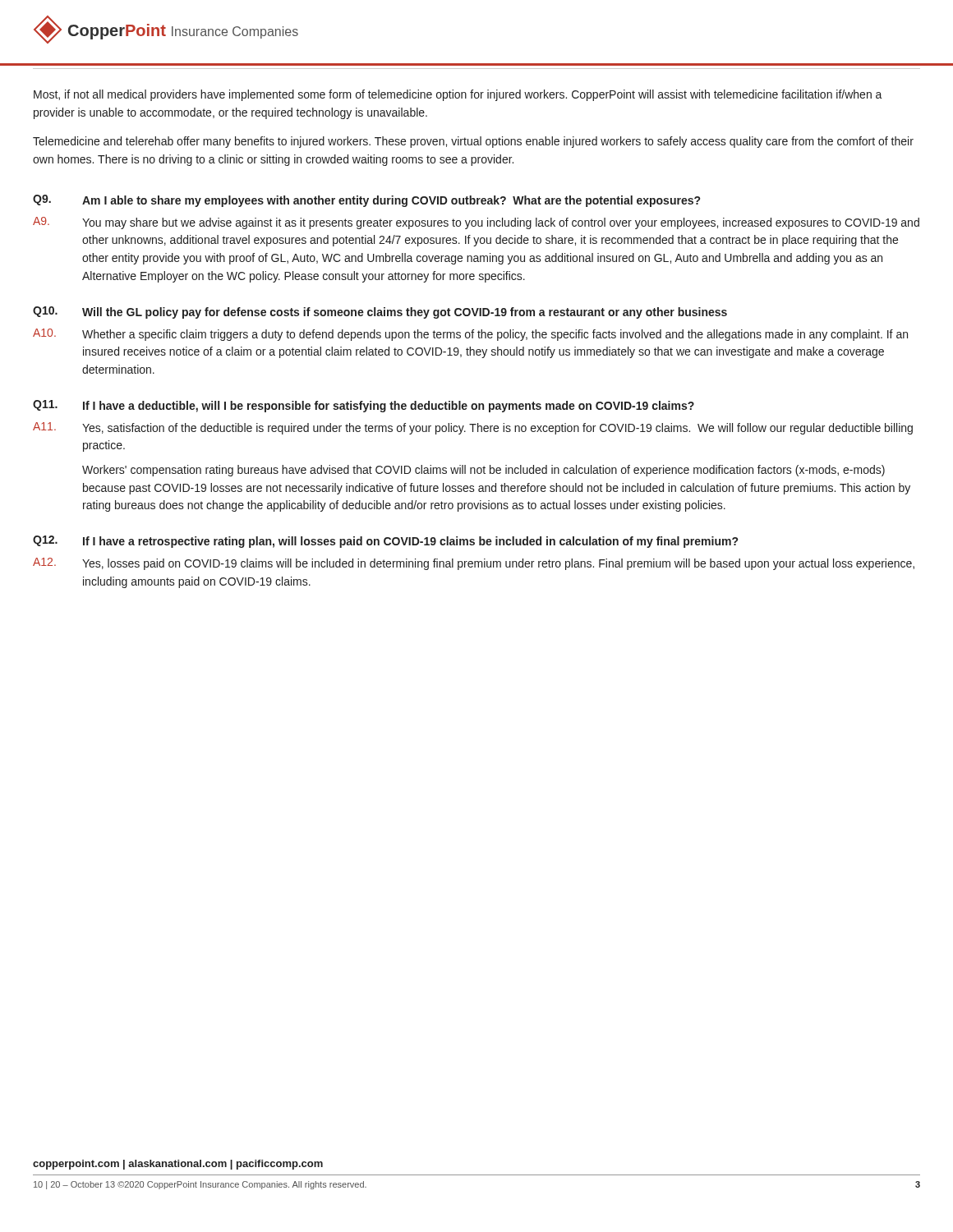Select the text block that says "A9. You may share but we"
The image size is (953, 1232).
[x=476, y=250]
